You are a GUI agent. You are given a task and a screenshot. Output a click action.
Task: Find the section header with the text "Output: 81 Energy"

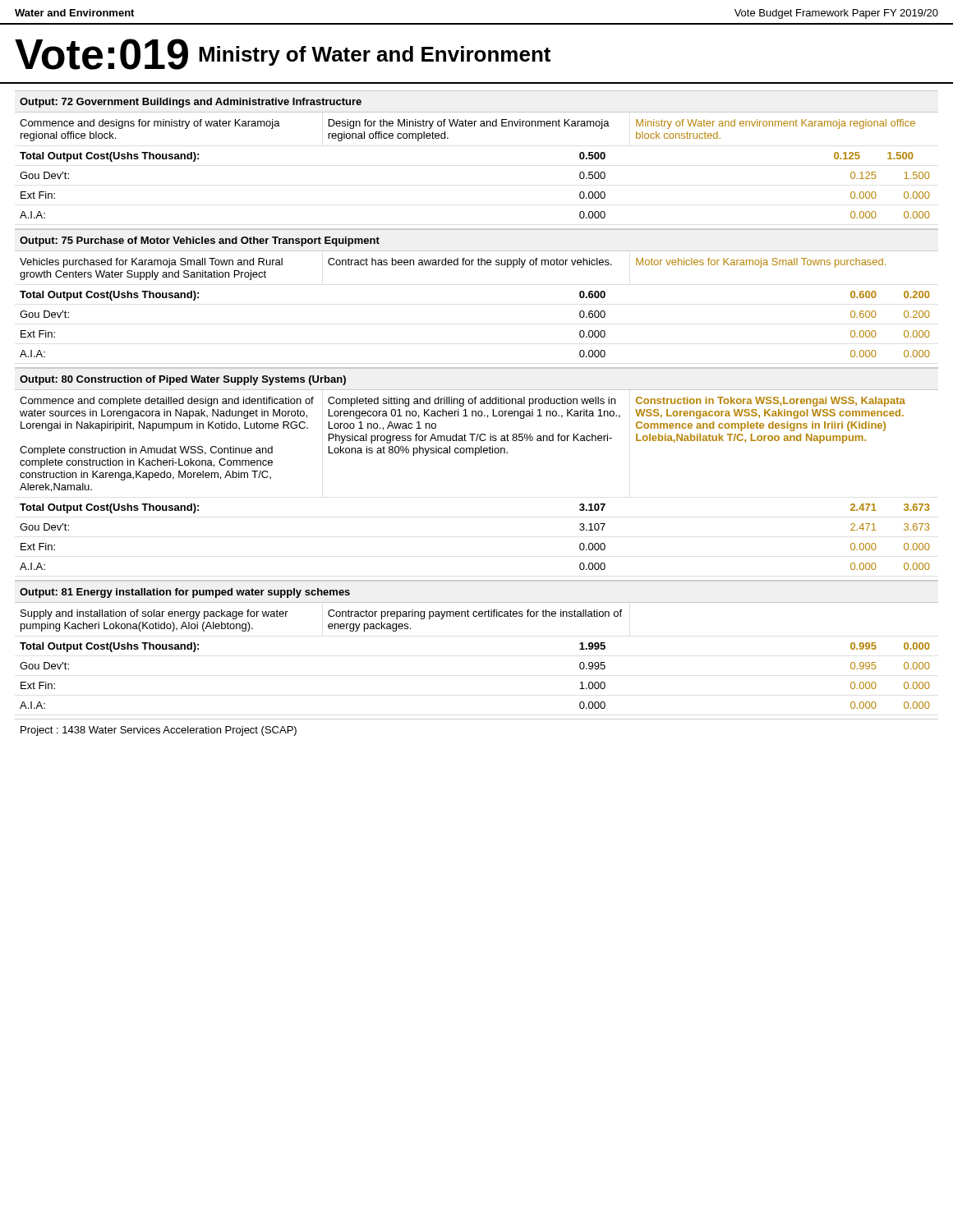[x=185, y=592]
